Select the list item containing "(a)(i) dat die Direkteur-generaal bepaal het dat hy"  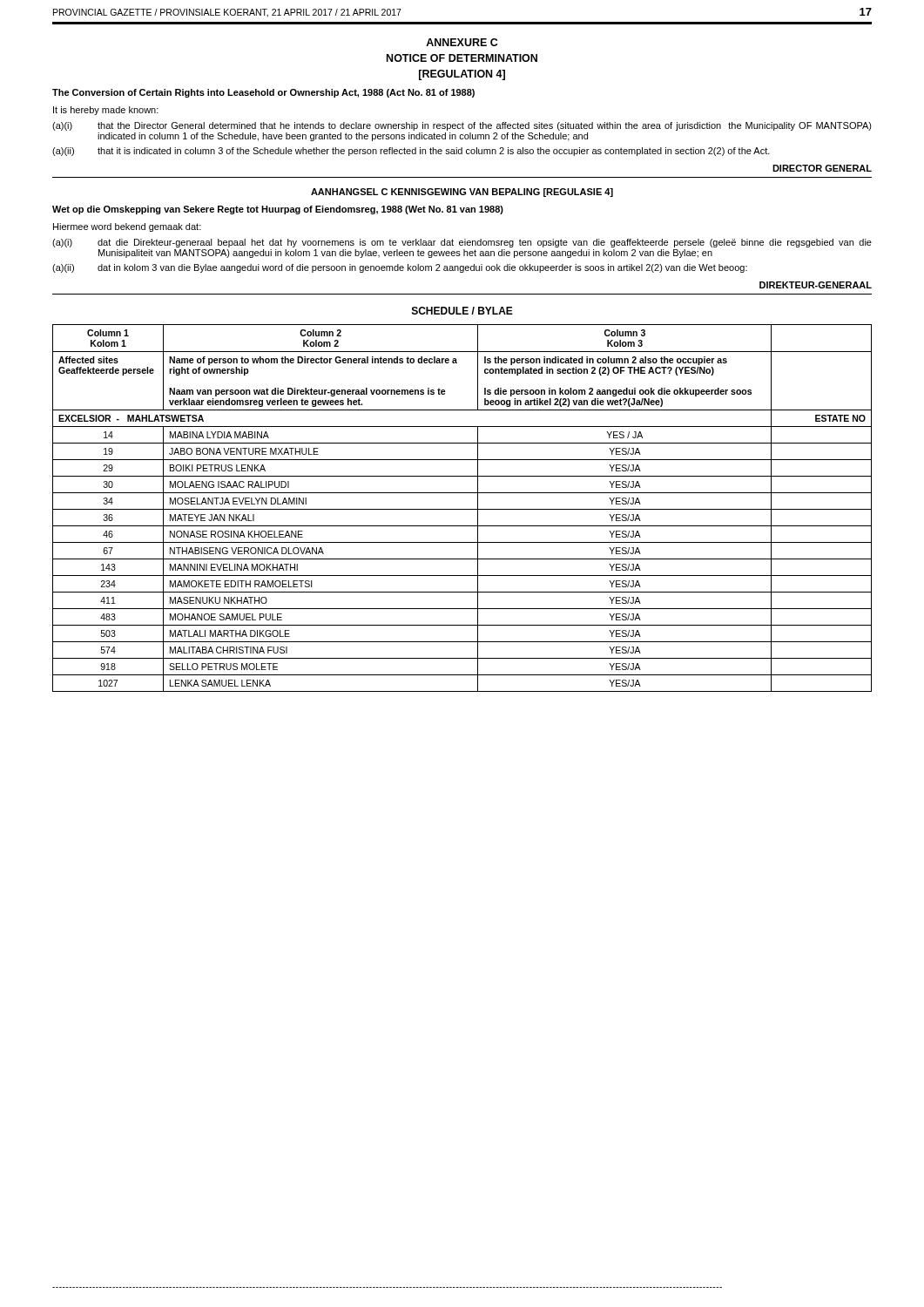[462, 247]
